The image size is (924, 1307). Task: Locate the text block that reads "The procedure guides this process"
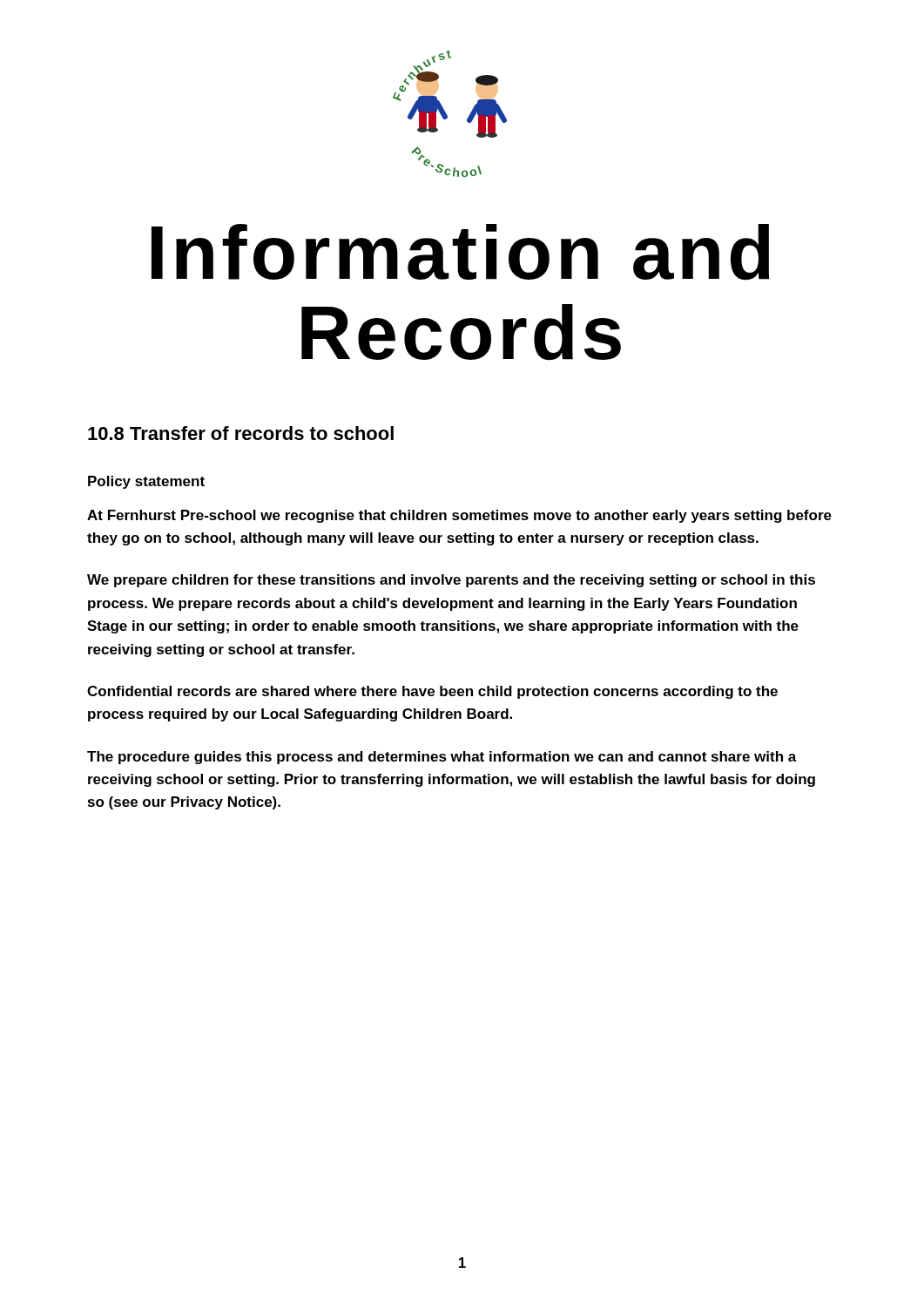pyautogui.click(x=452, y=779)
